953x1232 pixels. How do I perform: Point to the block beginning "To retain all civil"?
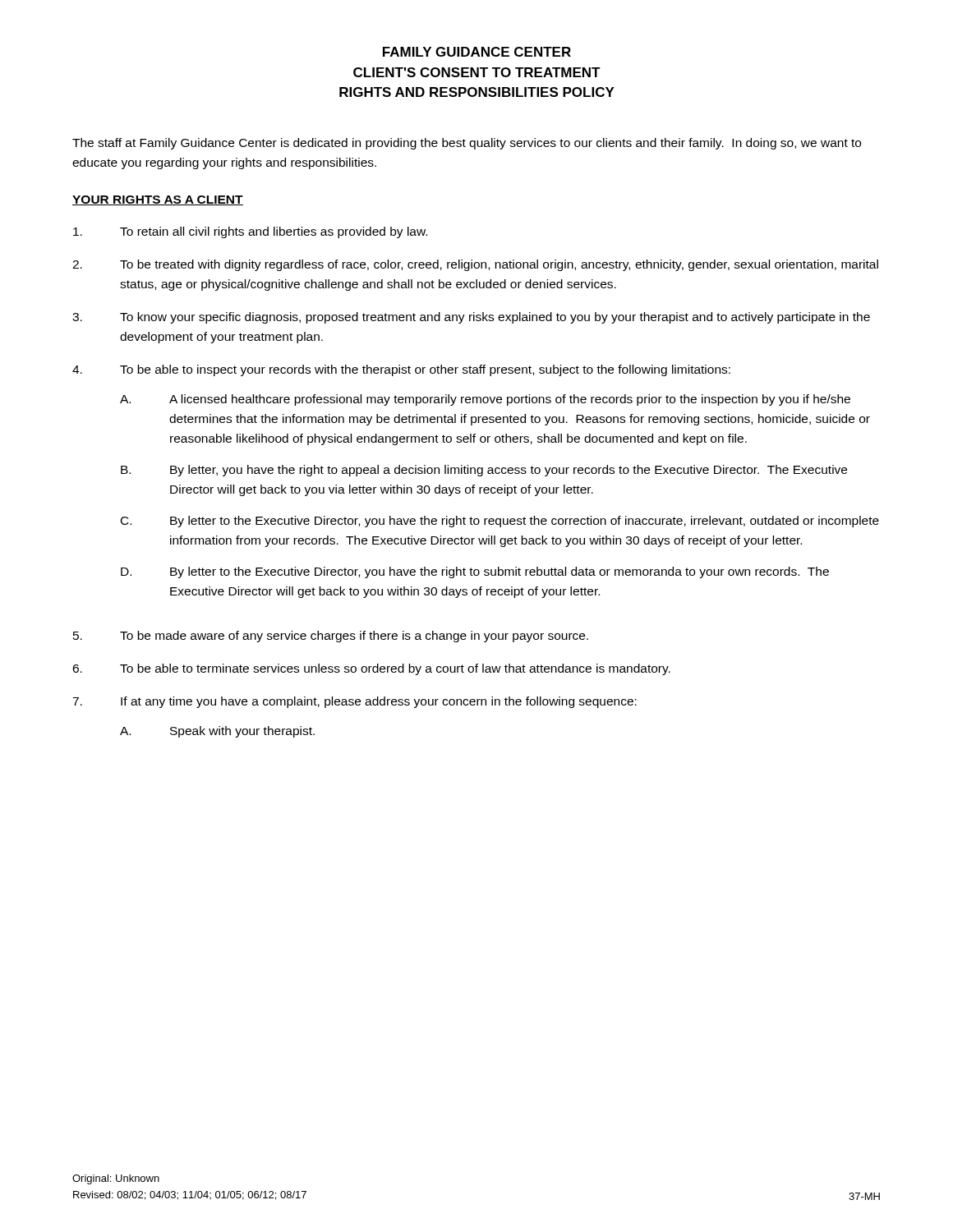(250, 232)
